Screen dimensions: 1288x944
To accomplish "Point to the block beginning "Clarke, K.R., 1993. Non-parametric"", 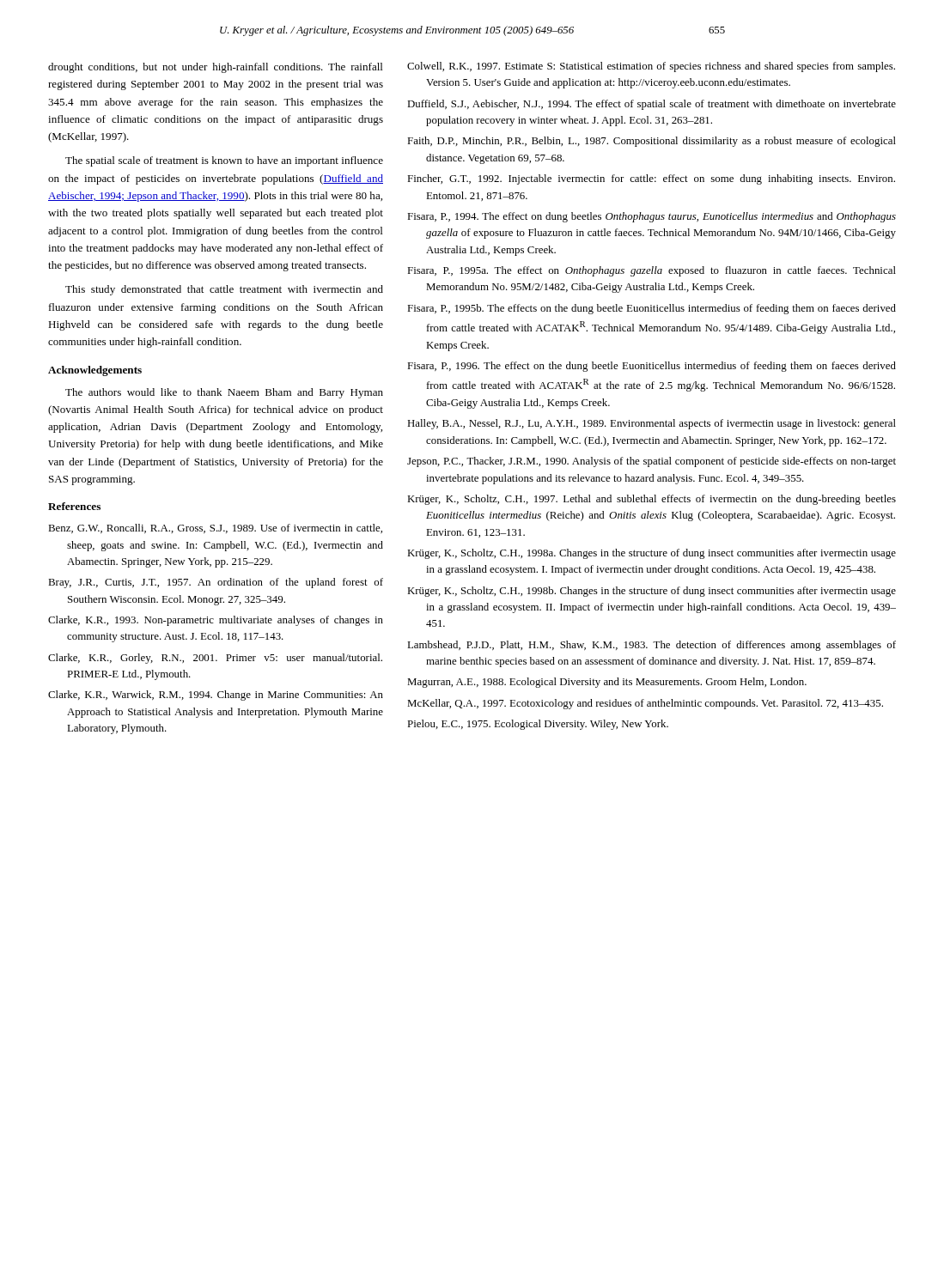I will click(x=216, y=628).
